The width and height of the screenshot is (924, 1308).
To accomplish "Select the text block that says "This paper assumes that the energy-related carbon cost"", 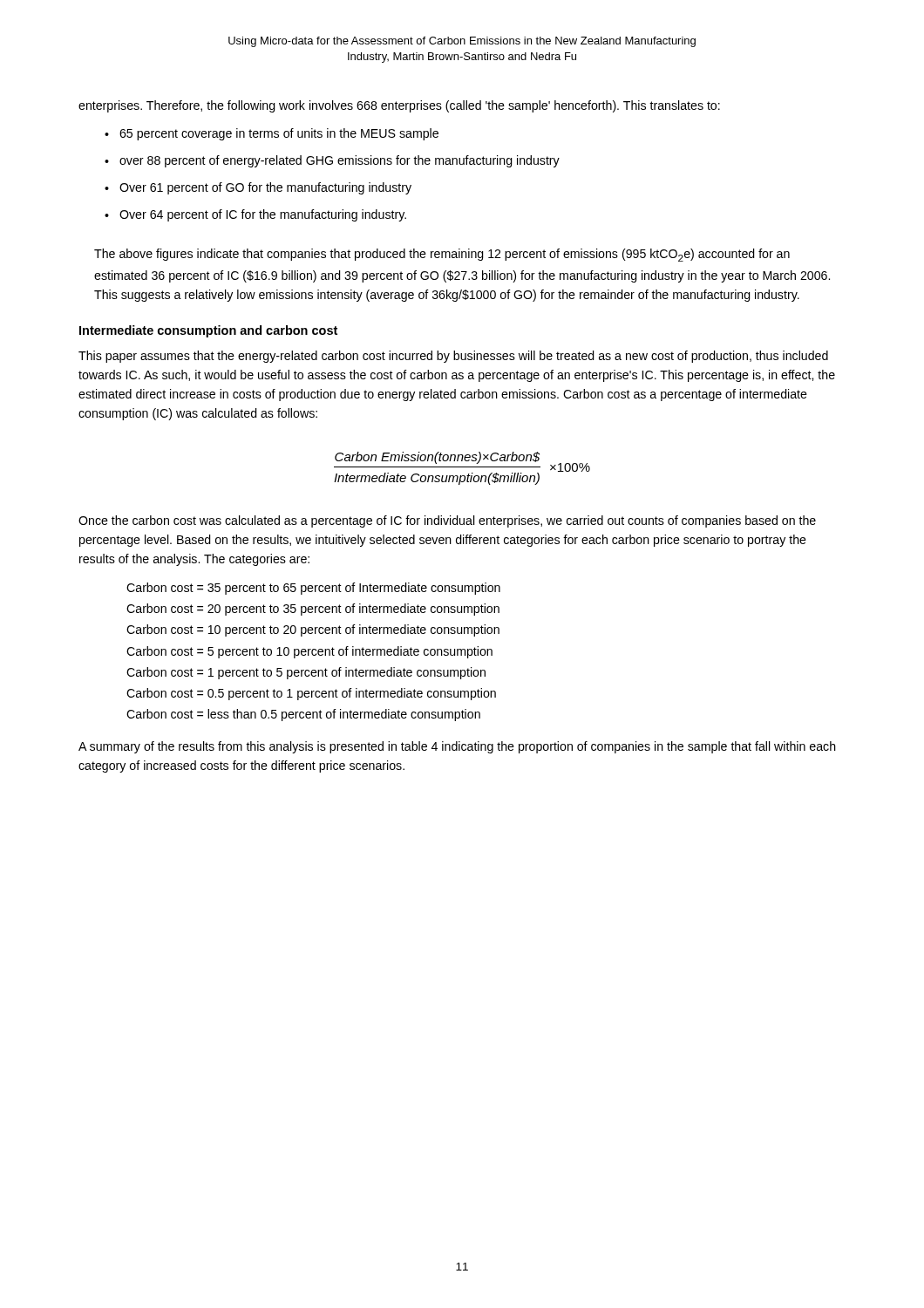I will click(x=457, y=385).
